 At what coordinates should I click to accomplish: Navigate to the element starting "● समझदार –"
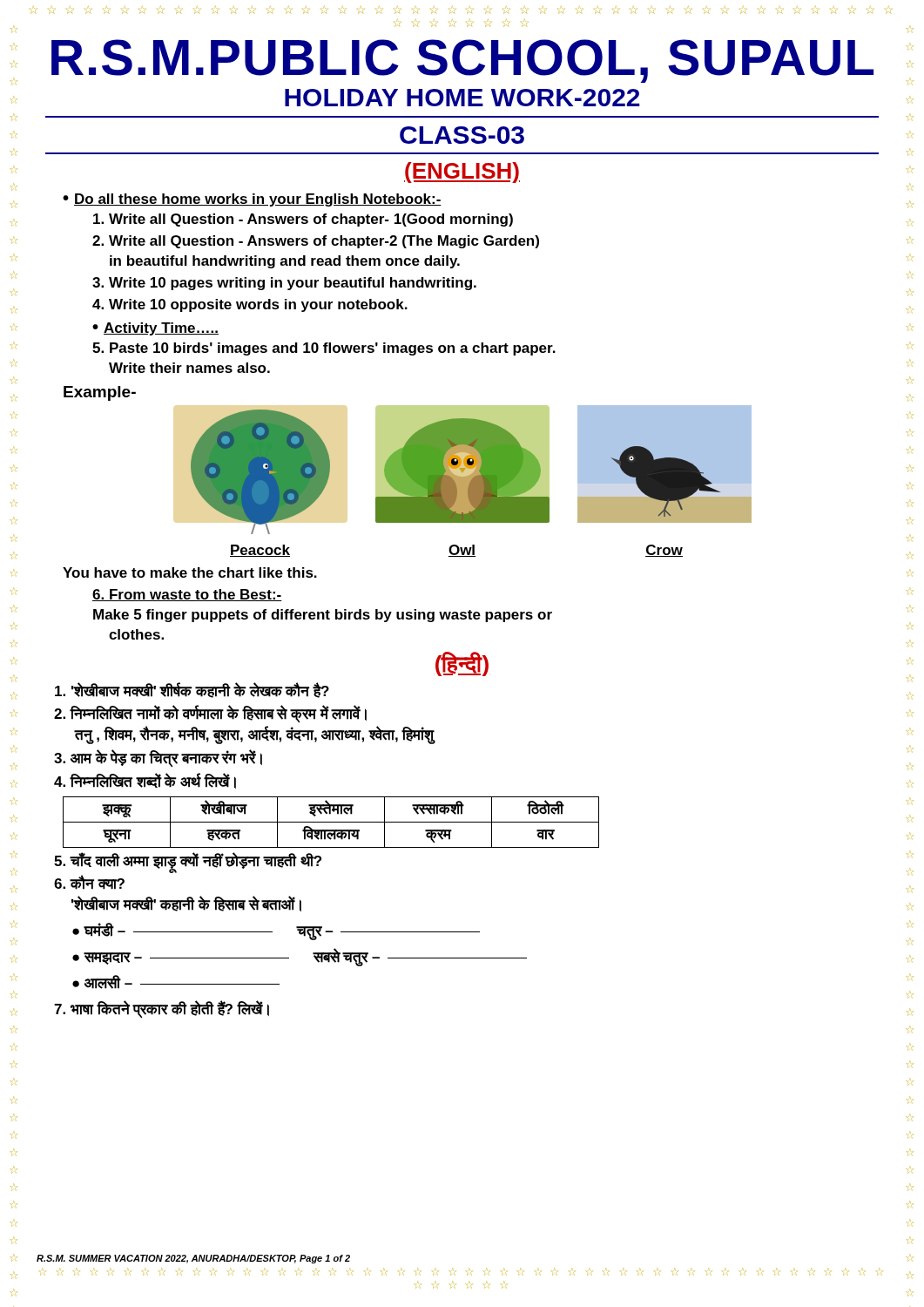coord(107,957)
